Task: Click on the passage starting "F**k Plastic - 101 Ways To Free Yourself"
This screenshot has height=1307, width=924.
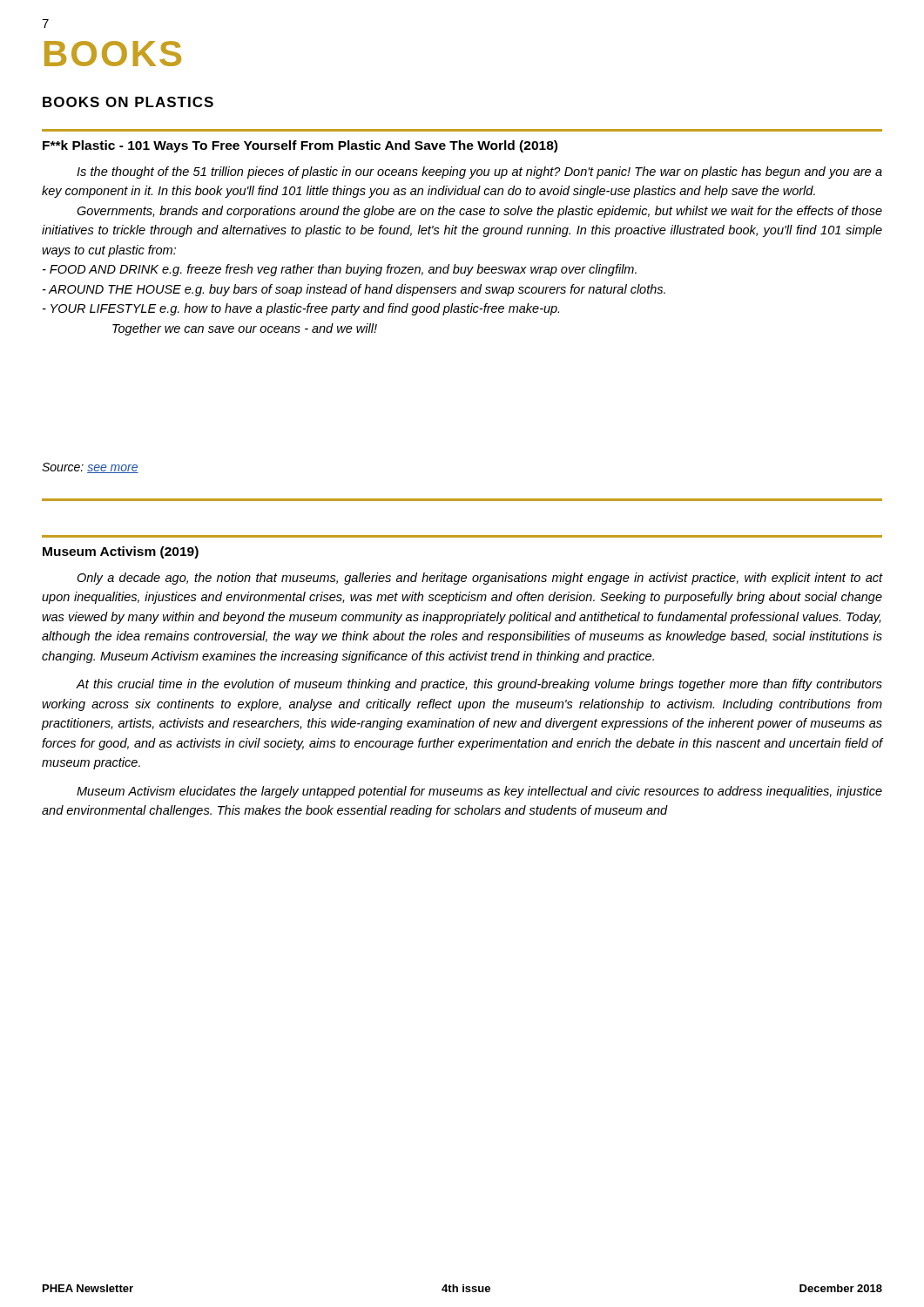Action: pyautogui.click(x=462, y=238)
